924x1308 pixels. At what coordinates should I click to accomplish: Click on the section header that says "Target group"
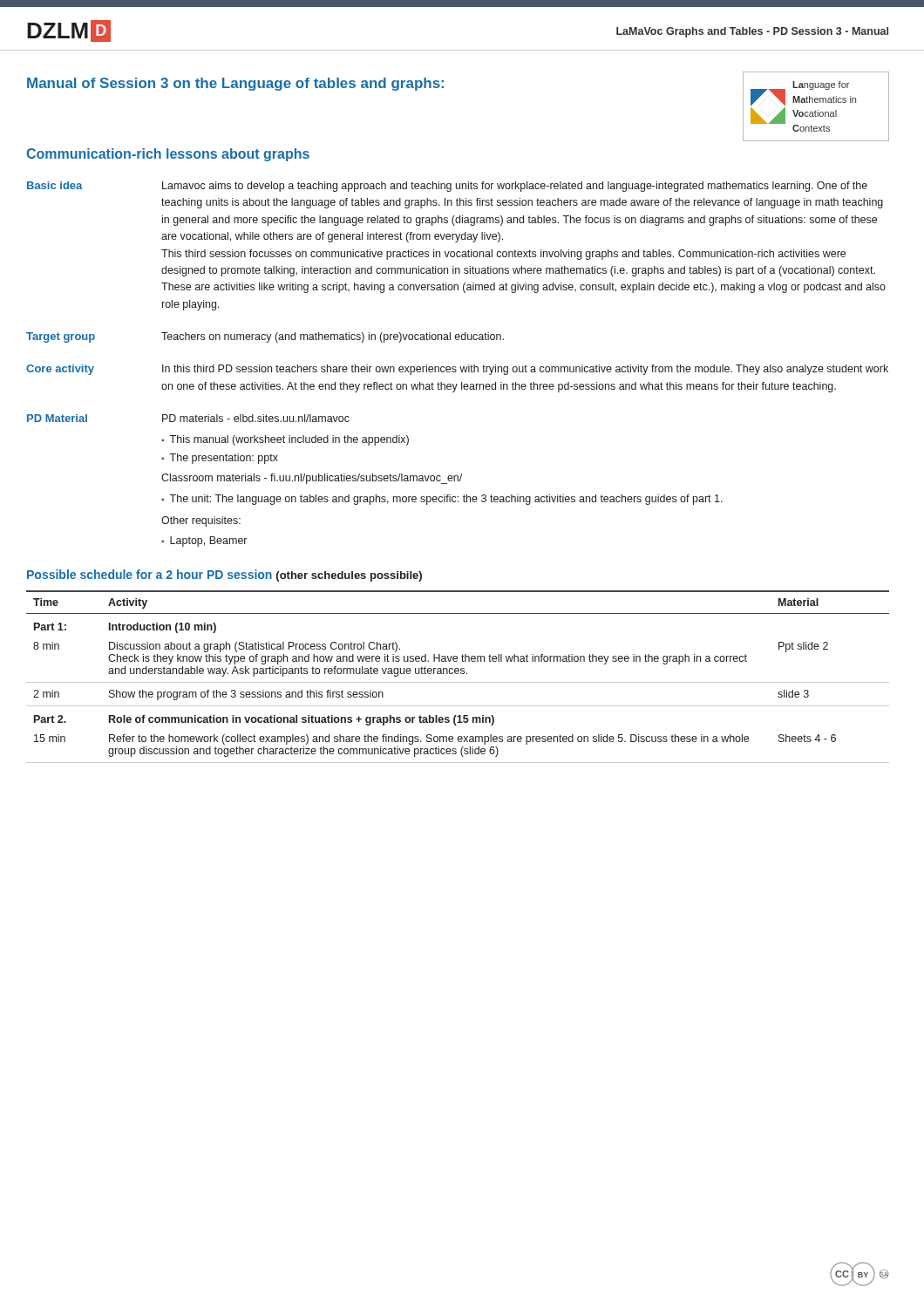click(x=61, y=336)
